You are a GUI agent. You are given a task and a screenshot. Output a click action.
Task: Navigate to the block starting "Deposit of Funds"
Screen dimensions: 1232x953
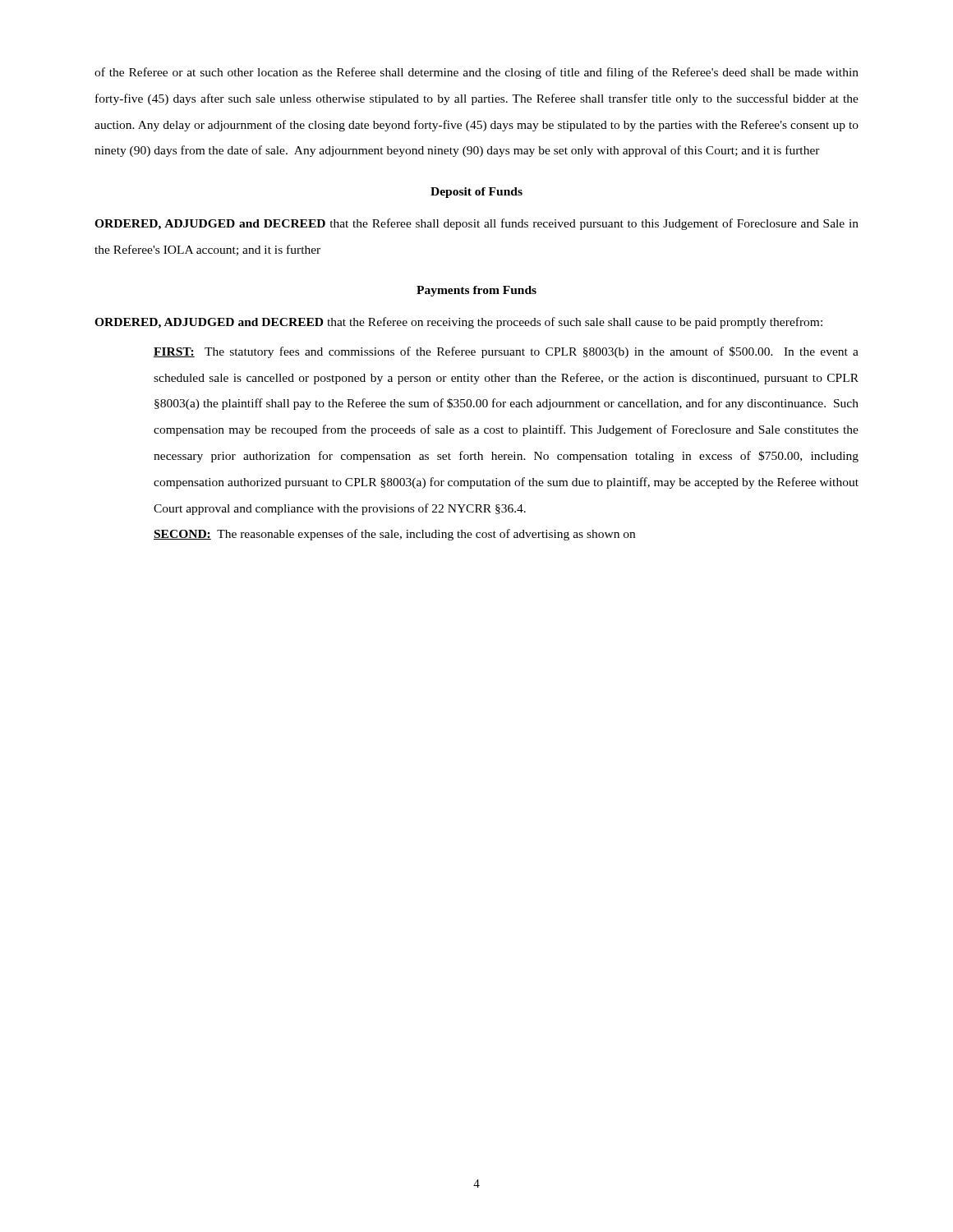[476, 191]
